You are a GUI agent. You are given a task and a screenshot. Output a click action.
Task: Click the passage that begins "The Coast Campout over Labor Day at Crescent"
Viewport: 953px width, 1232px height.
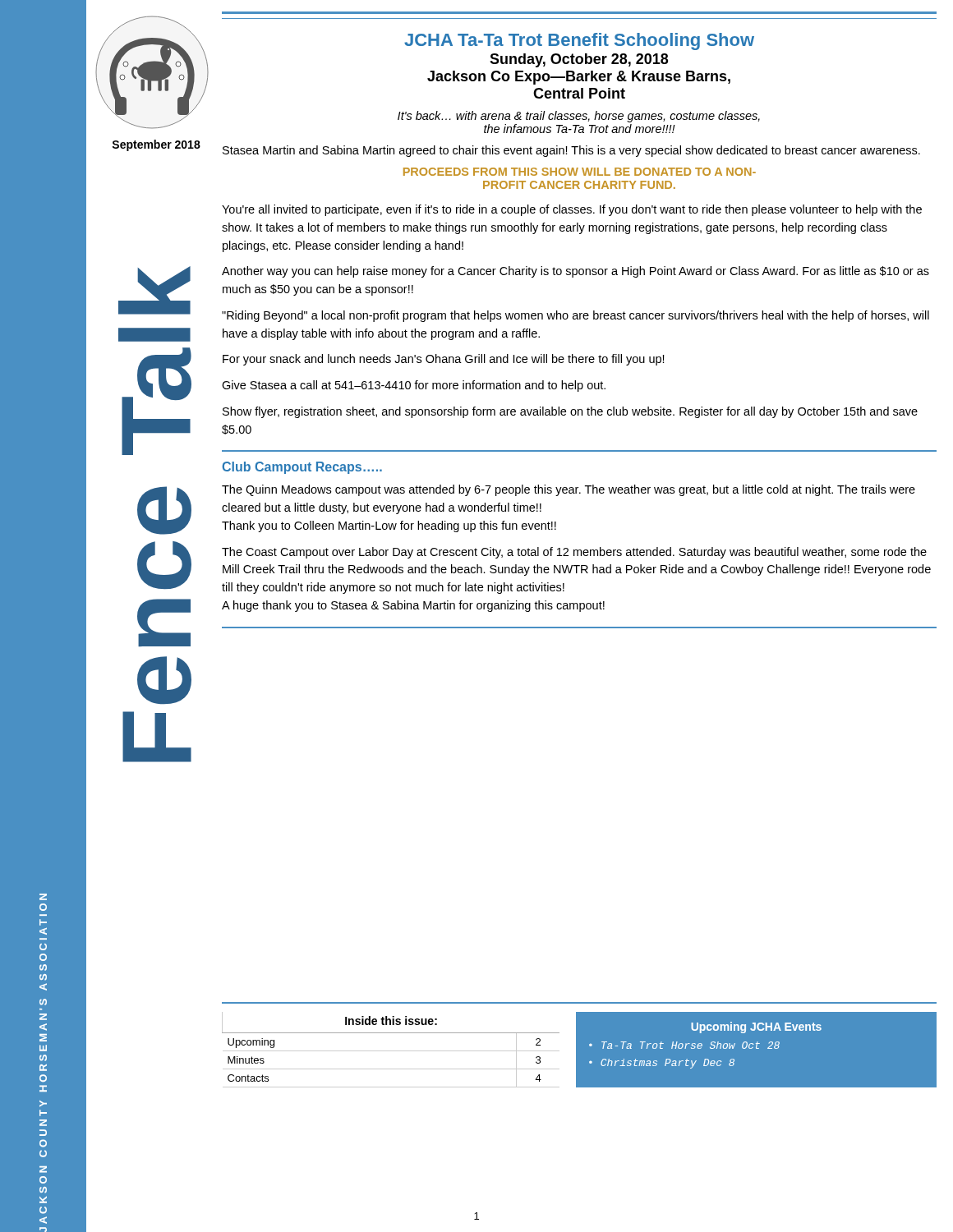pyautogui.click(x=579, y=579)
